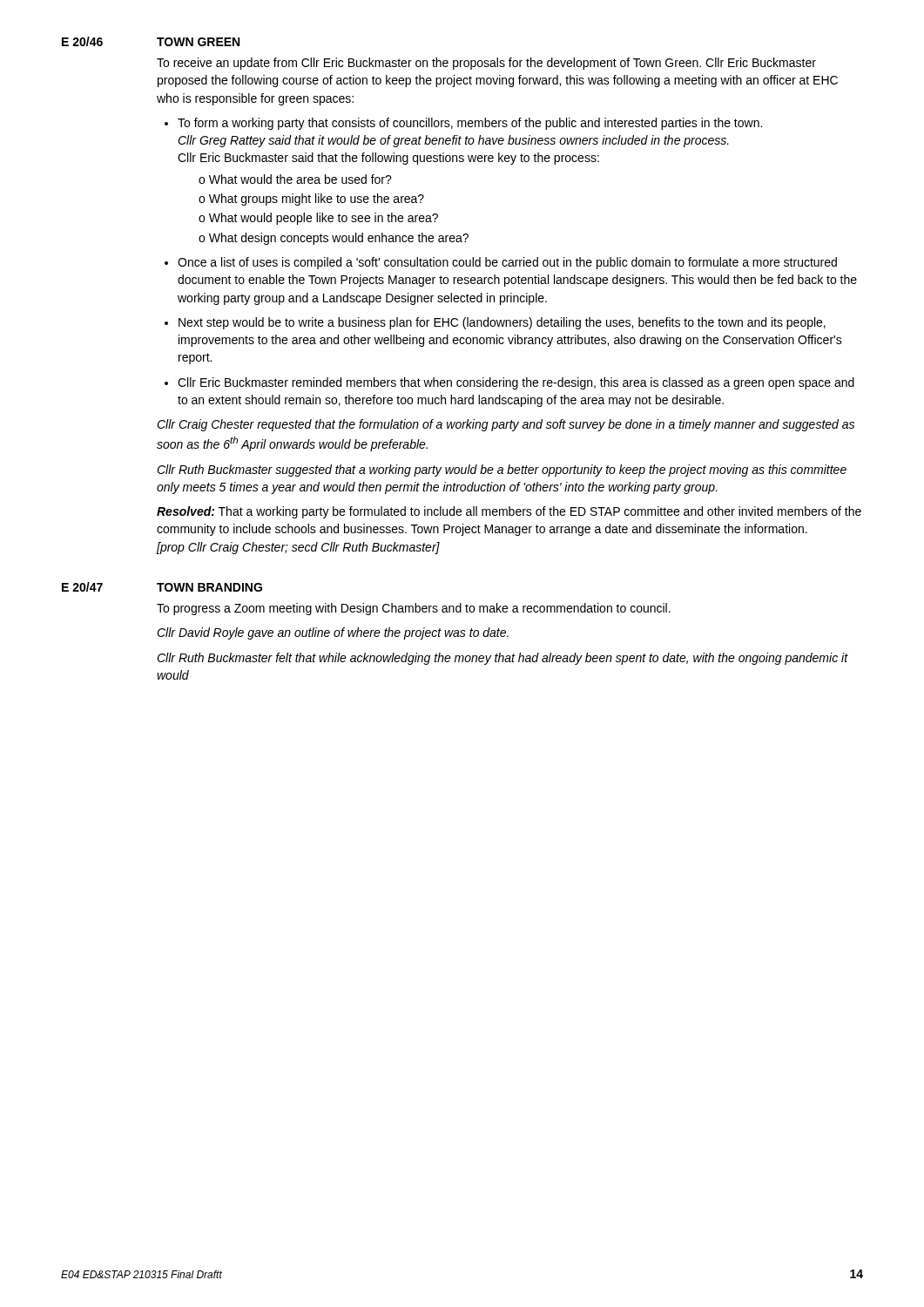924x1307 pixels.
Task: Locate the passage starting "To form a"
Action: 470,124
